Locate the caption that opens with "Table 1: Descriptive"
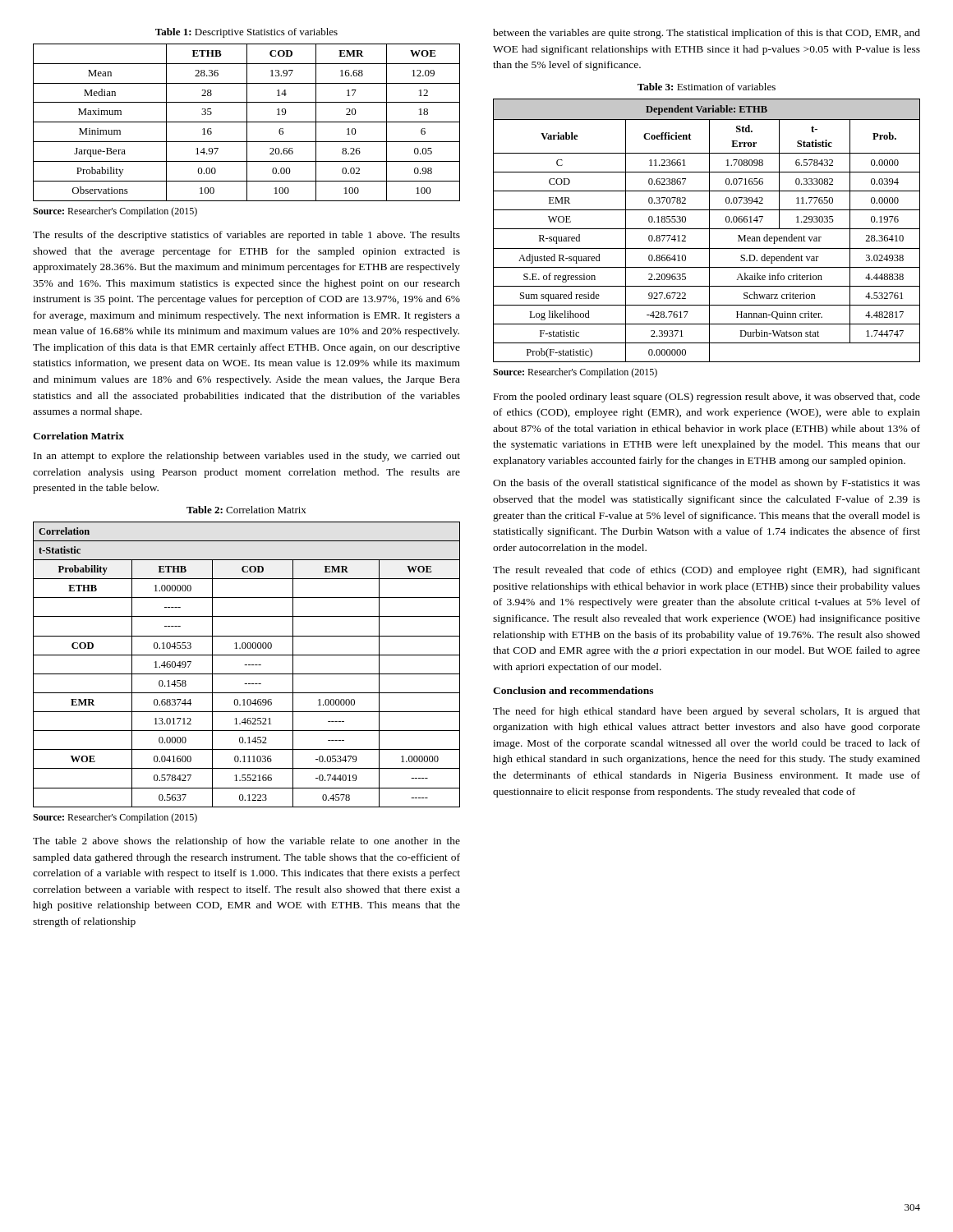This screenshot has width=953, height=1232. [x=246, y=32]
